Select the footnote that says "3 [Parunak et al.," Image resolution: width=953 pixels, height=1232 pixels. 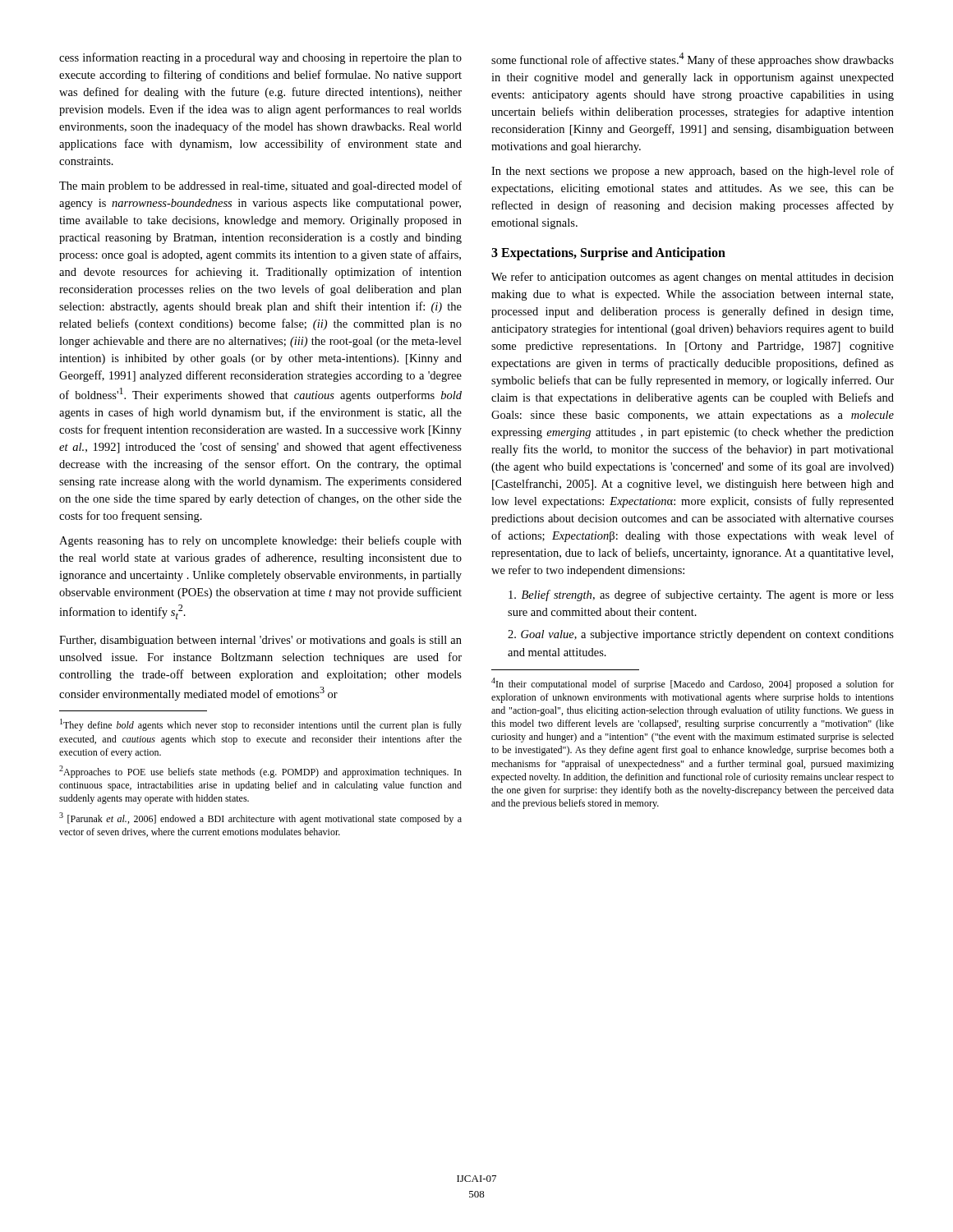pos(260,824)
